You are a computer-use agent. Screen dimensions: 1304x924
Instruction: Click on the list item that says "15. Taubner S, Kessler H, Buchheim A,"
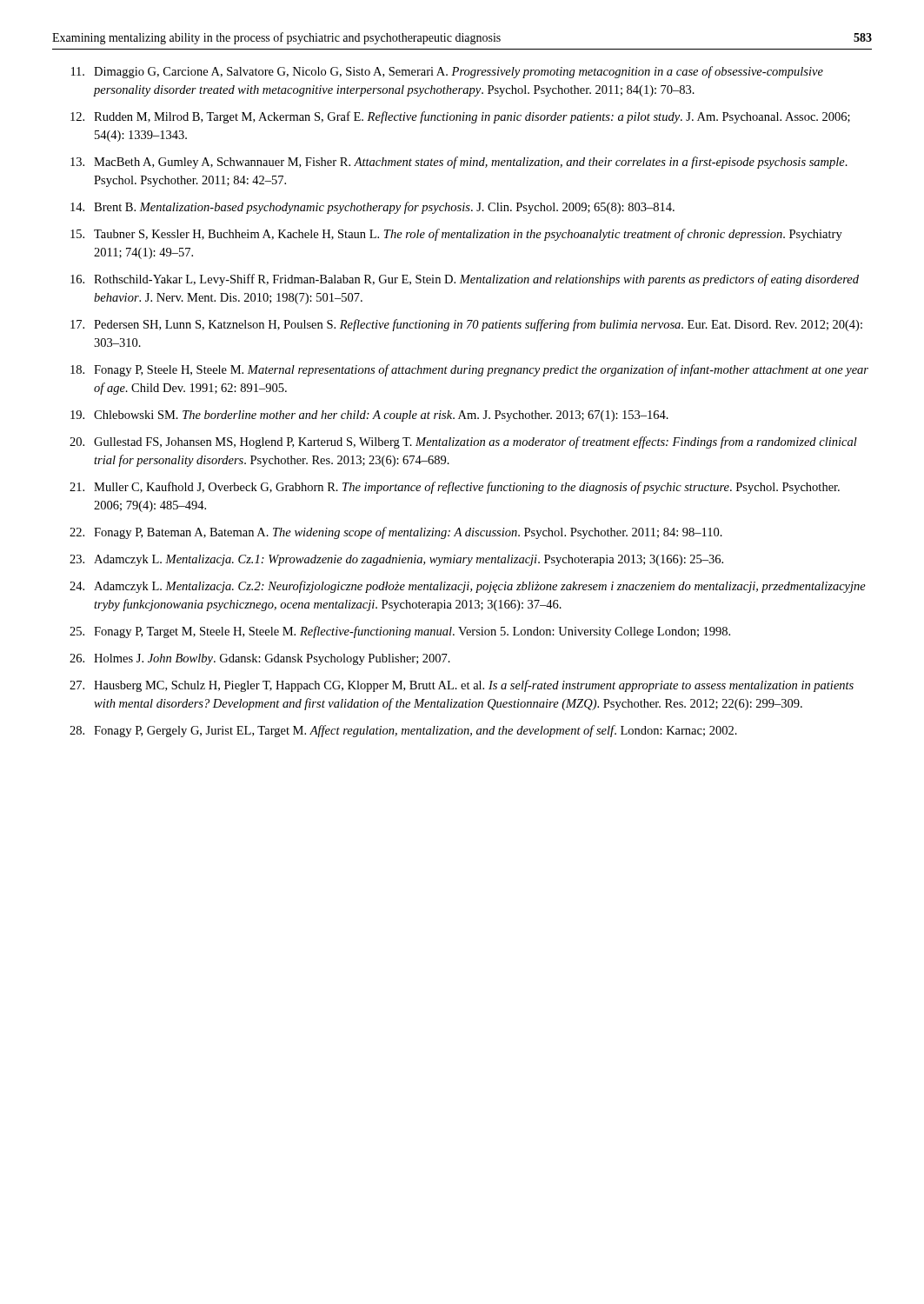click(x=462, y=244)
